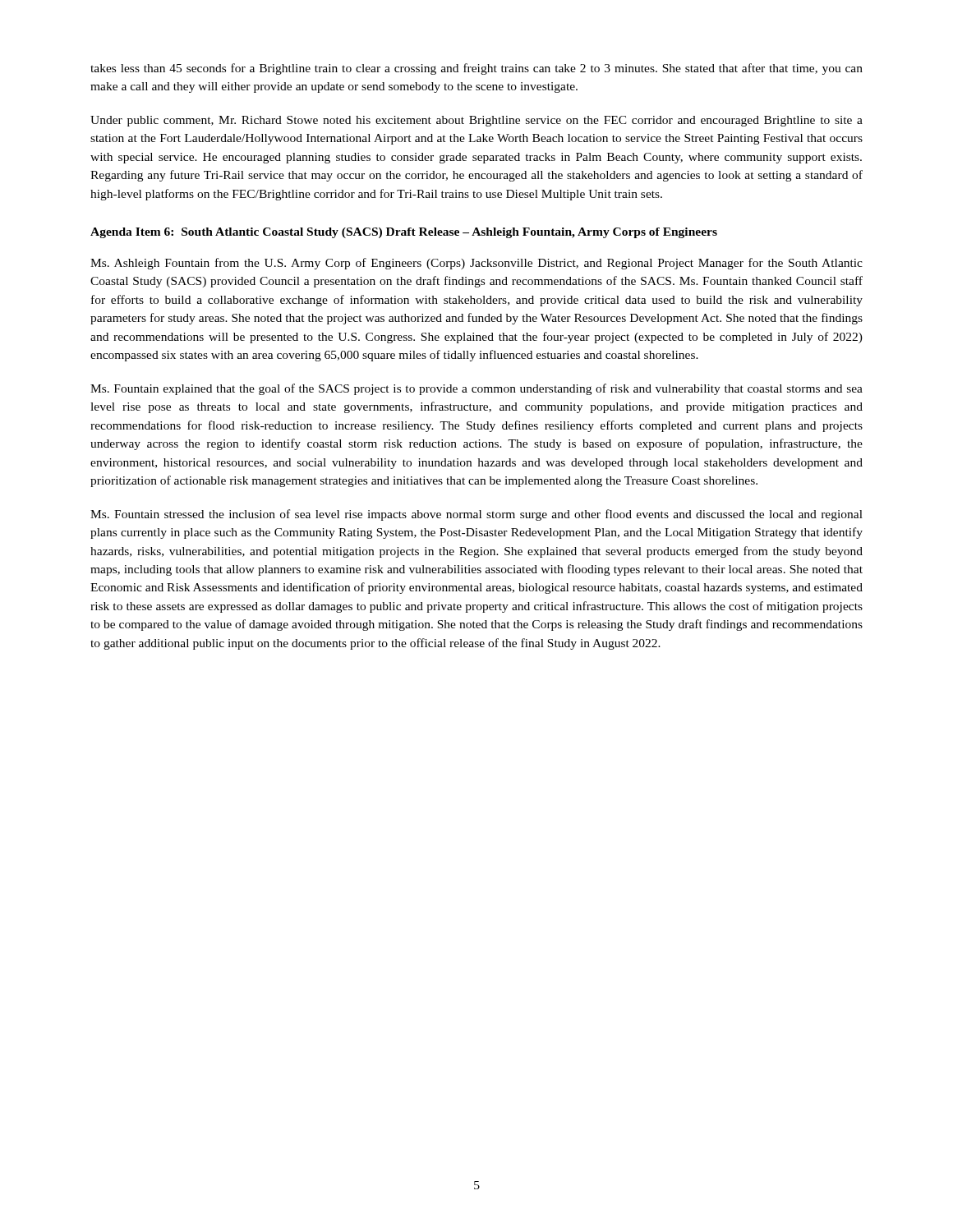Navigate to the text block starting "Agenda Item 6: South Atlantic Coastal Study"
Screen dimensions: 1232x953
pyautogui.click(x=404, y=231)
